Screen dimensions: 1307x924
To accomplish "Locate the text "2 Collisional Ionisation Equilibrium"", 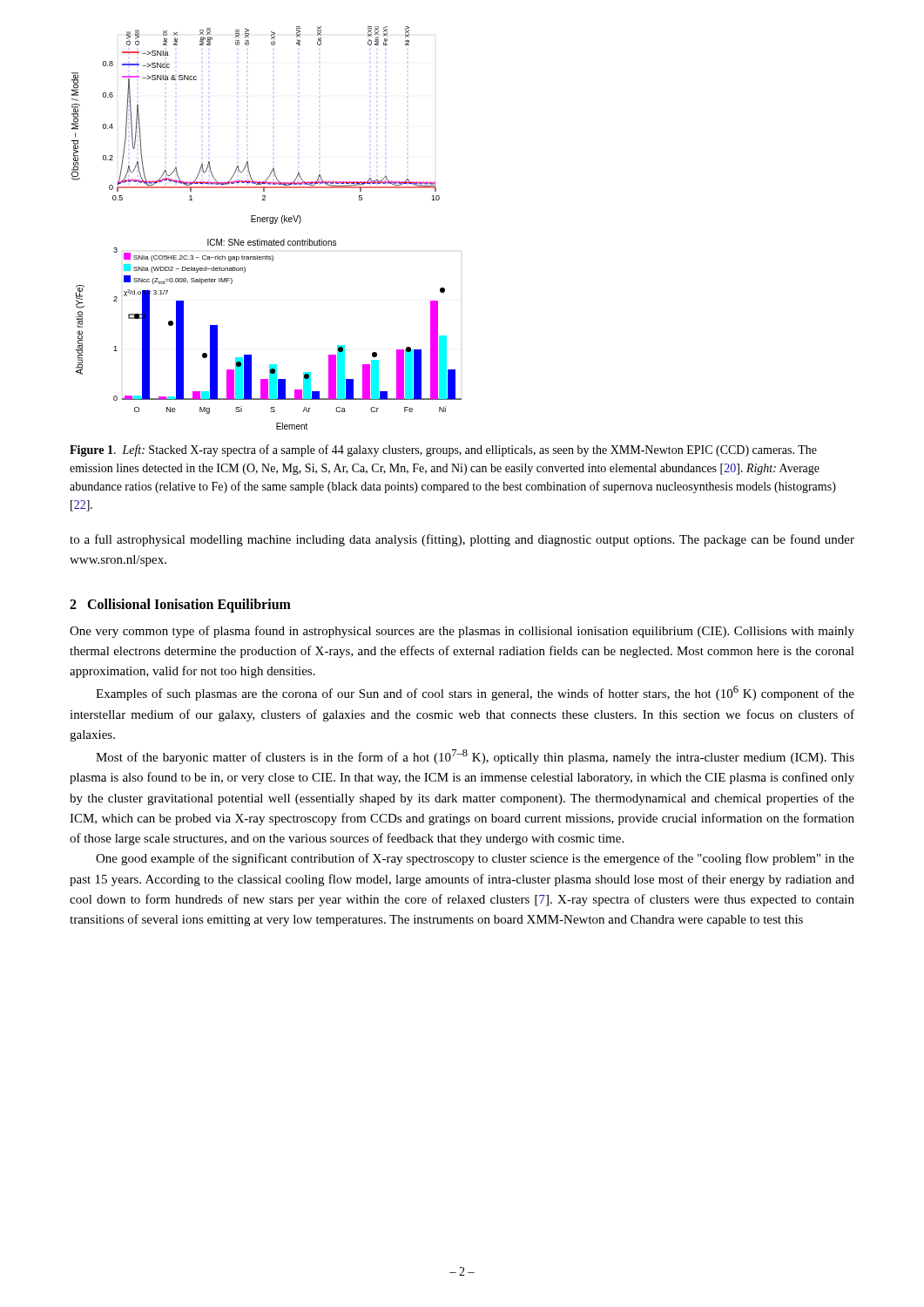I will click(180, 604).
